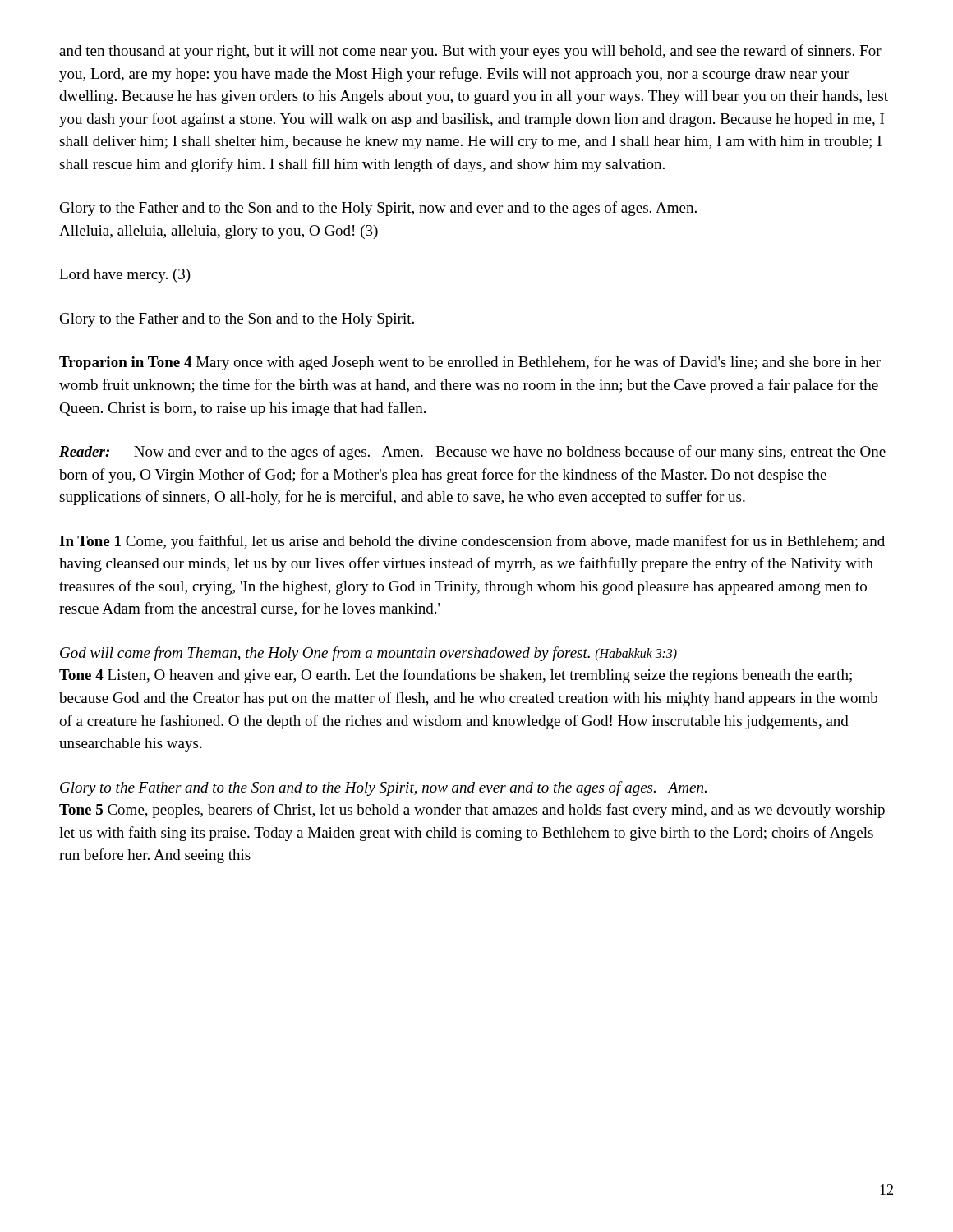This screenshot has width=953, height=1232.
Task: Locate the text block that reads "Troparion in Tone 4"
Action: (x=470, y=385)
